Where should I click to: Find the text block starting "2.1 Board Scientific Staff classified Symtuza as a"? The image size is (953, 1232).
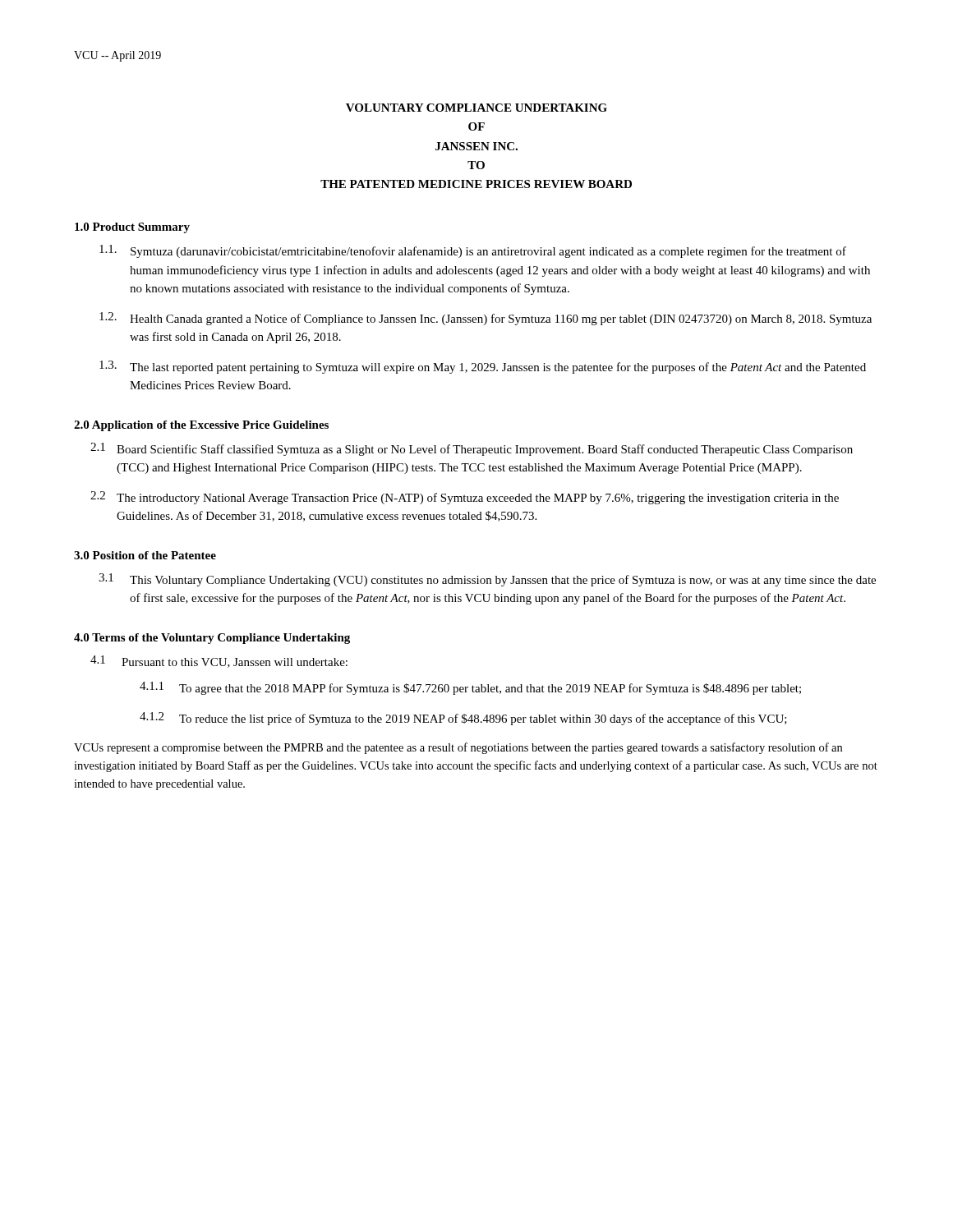(x=485, y=459)
